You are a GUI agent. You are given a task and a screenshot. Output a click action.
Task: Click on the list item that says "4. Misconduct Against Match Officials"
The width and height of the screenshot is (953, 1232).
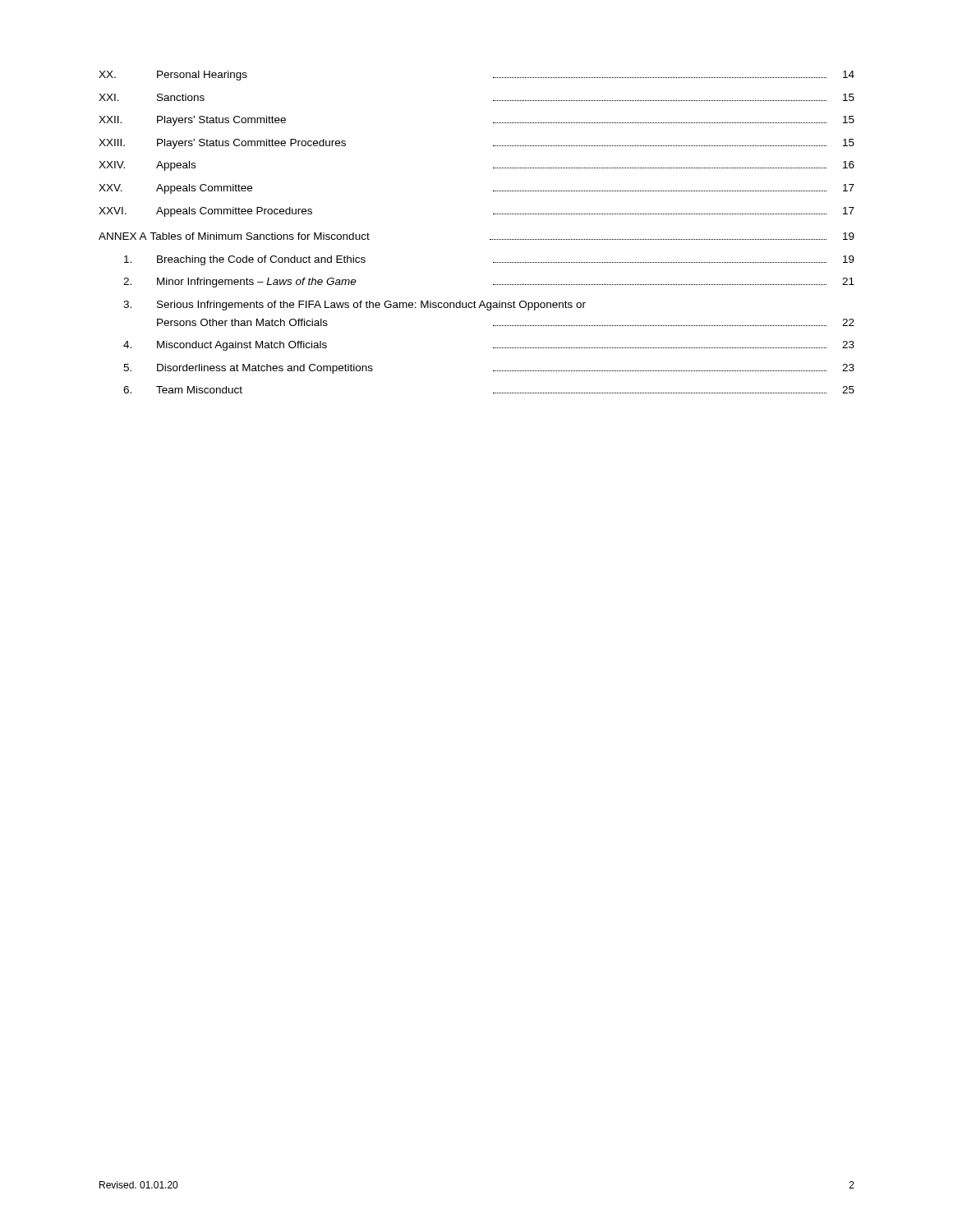pyautogui.click(x=489, y=345)
